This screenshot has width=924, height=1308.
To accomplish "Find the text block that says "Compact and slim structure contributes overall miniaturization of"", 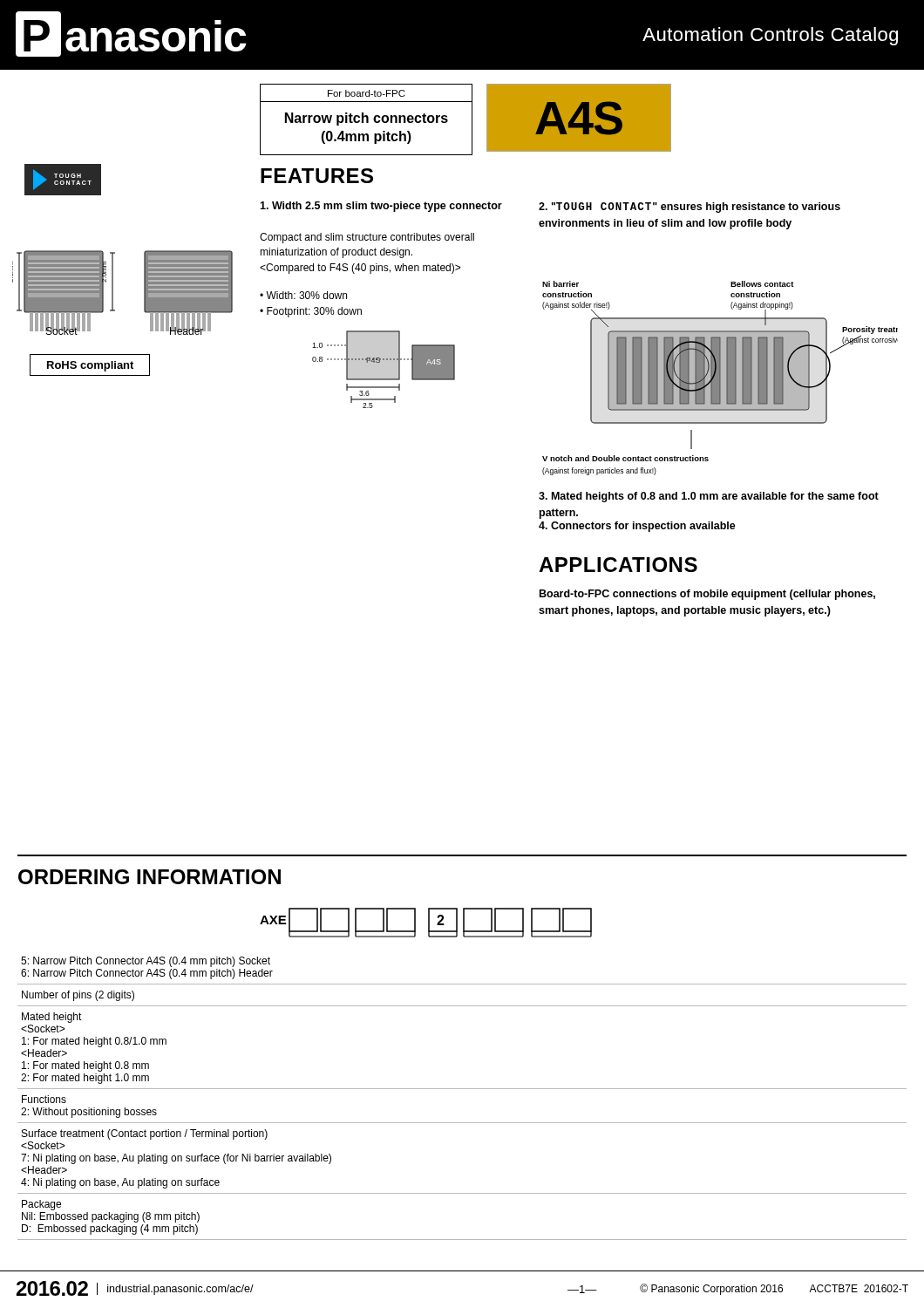I will (367, 252).
